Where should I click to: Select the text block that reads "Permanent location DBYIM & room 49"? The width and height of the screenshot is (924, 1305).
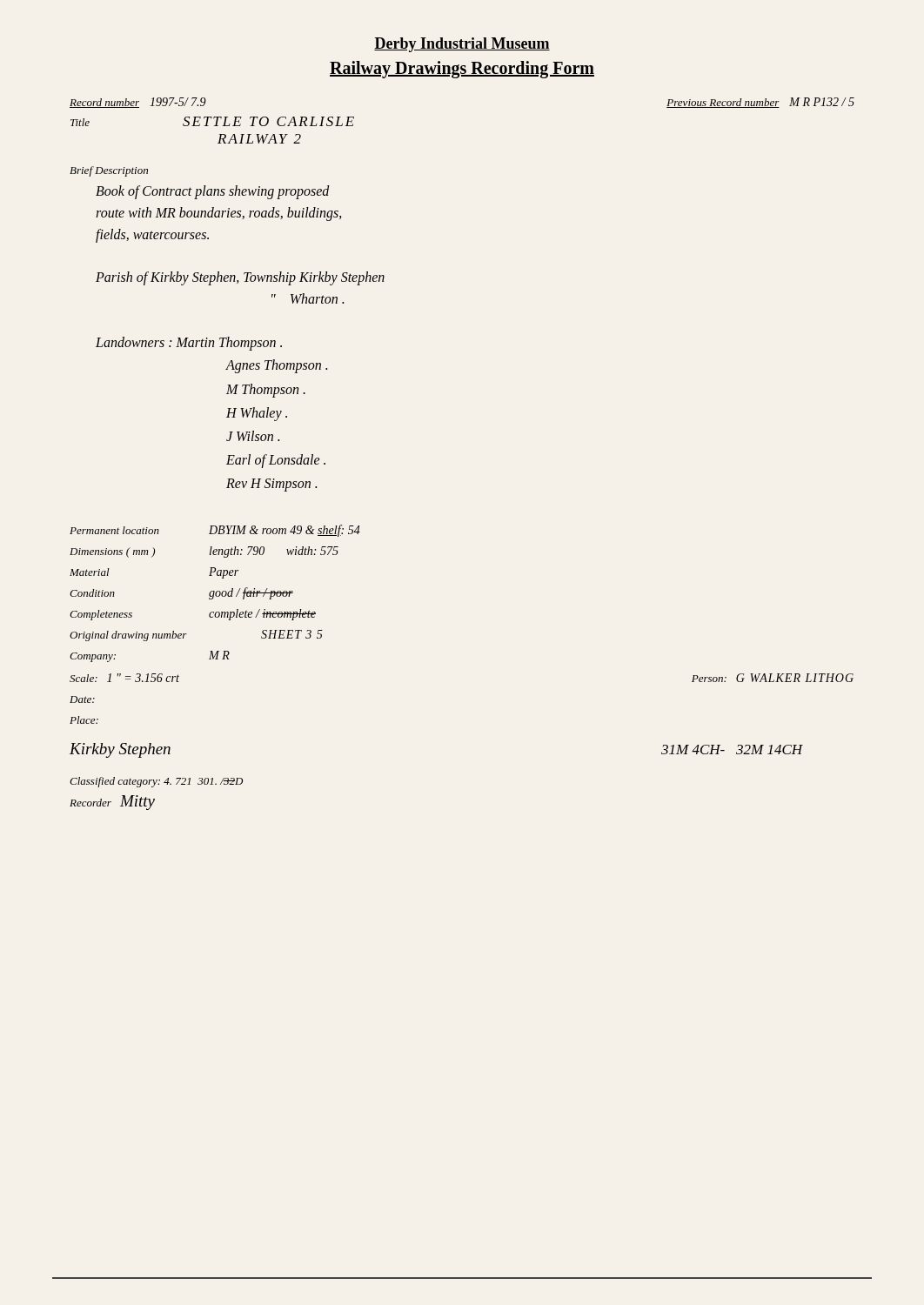click(x=215, y=531)
